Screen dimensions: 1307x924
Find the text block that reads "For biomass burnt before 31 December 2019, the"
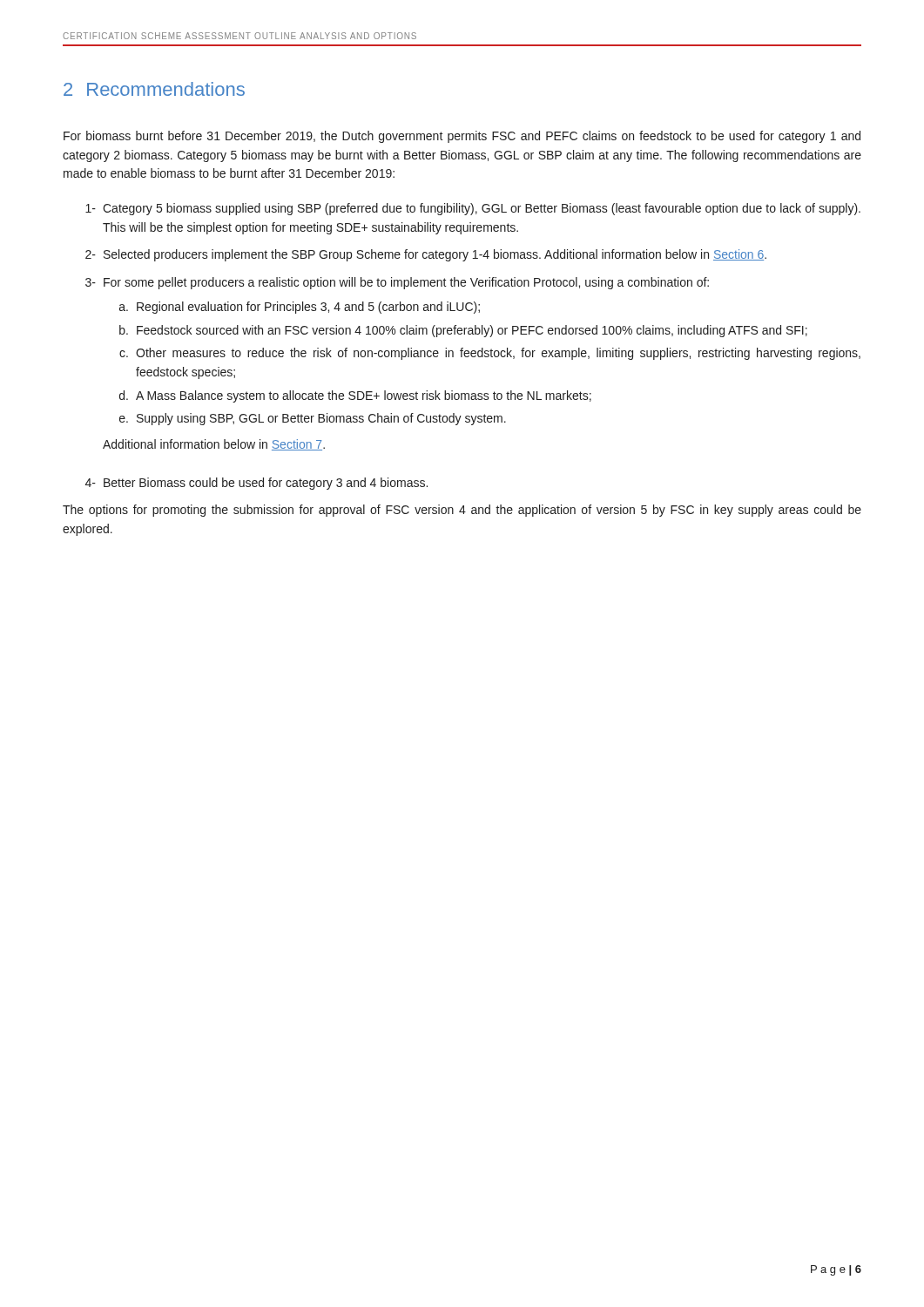(462, 156)
